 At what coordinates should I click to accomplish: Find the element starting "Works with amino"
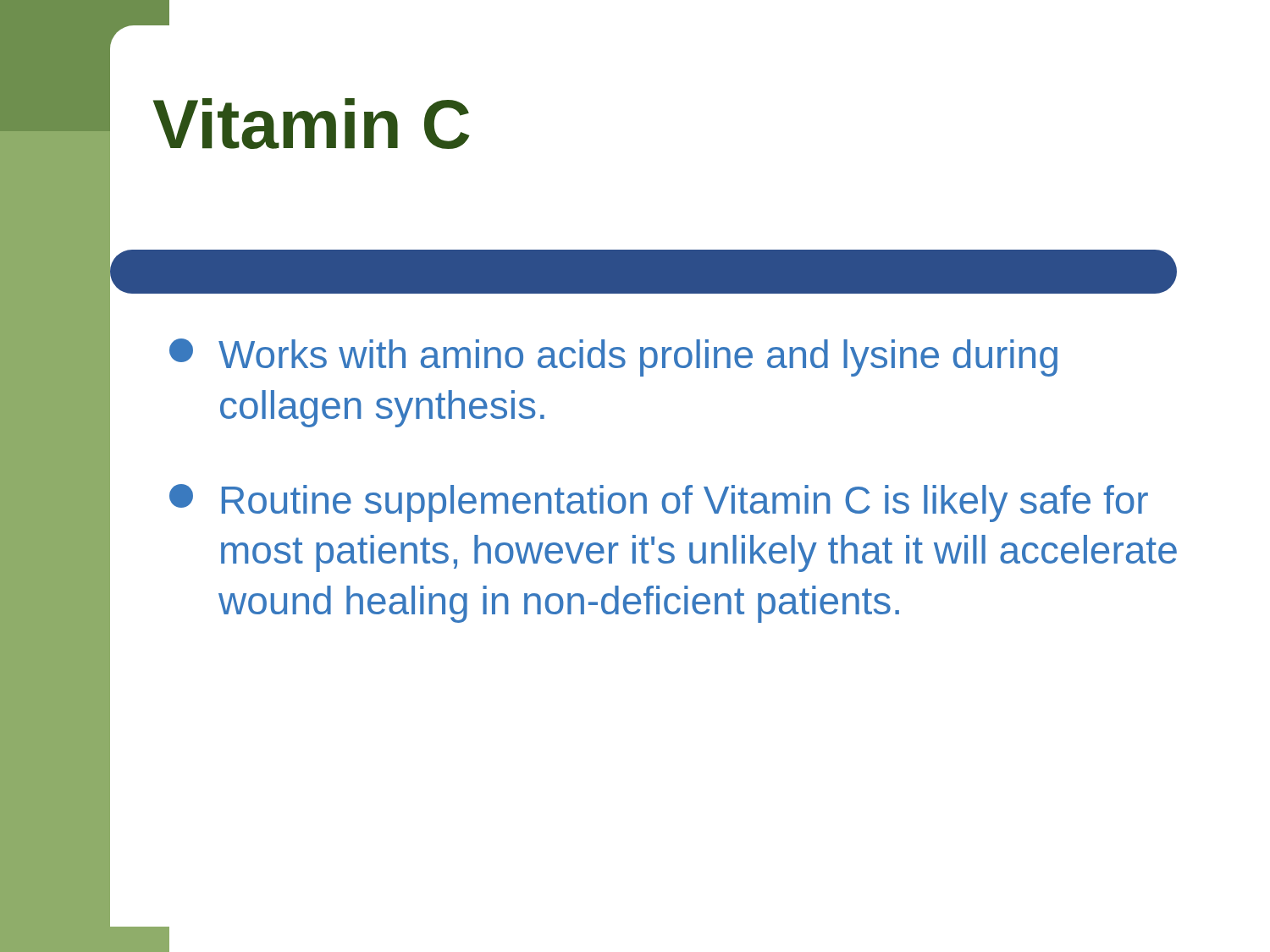pos(686,381)
